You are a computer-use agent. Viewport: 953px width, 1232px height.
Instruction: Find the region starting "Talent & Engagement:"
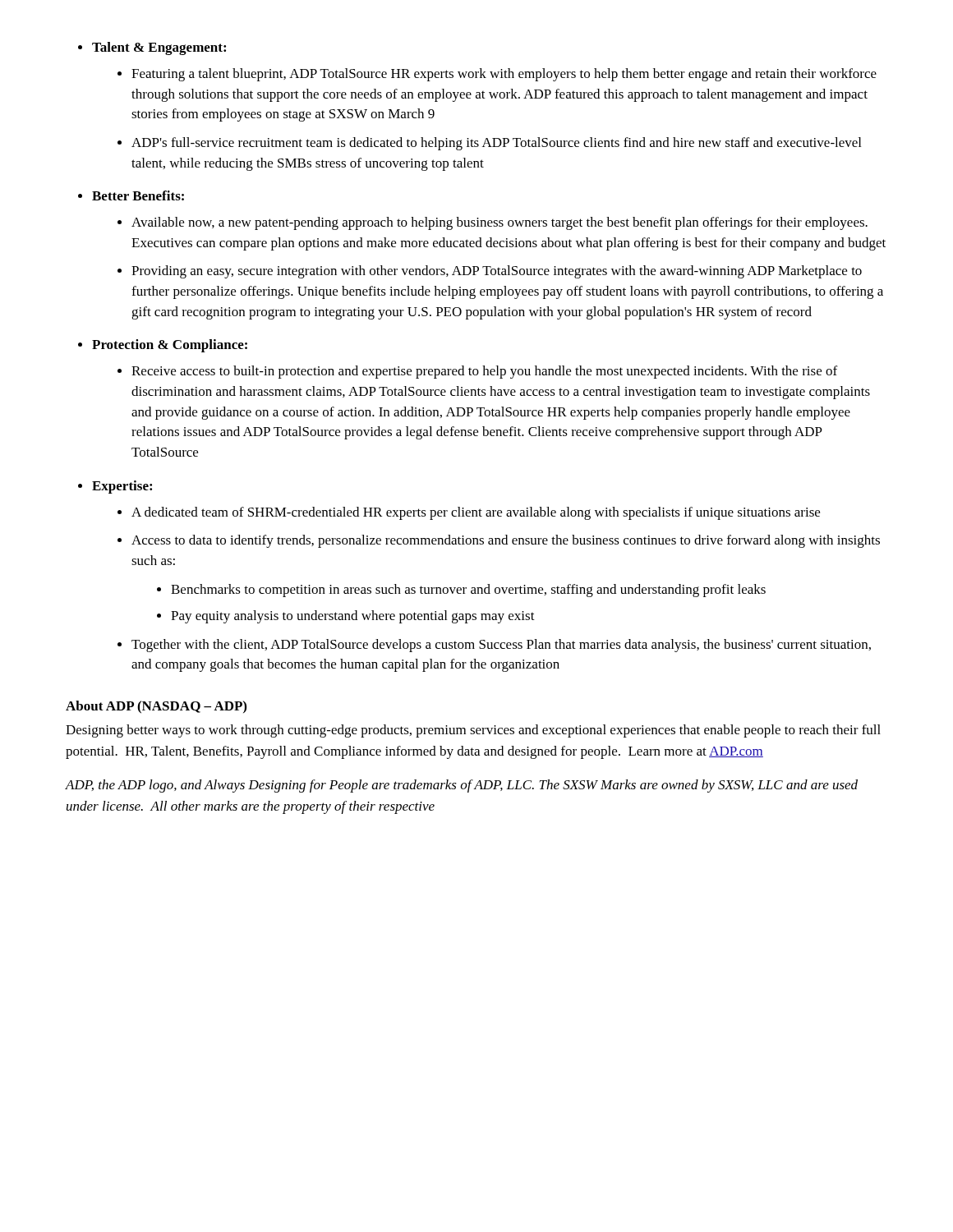click(160, 47)
